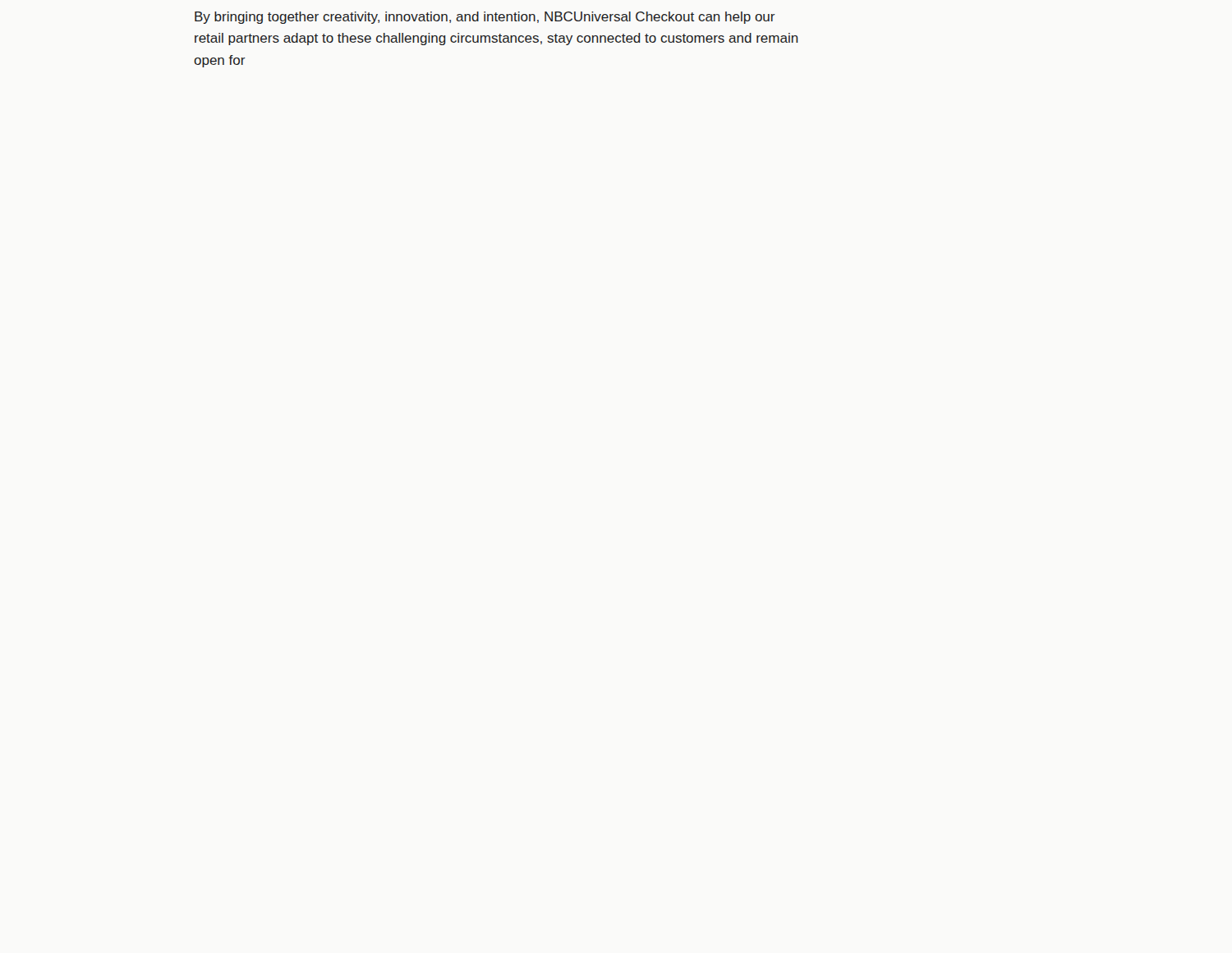This screenshot has height=953, width=1232.
Task: Locate the text block containing "By bringing together"
Action: coord(496,39)
